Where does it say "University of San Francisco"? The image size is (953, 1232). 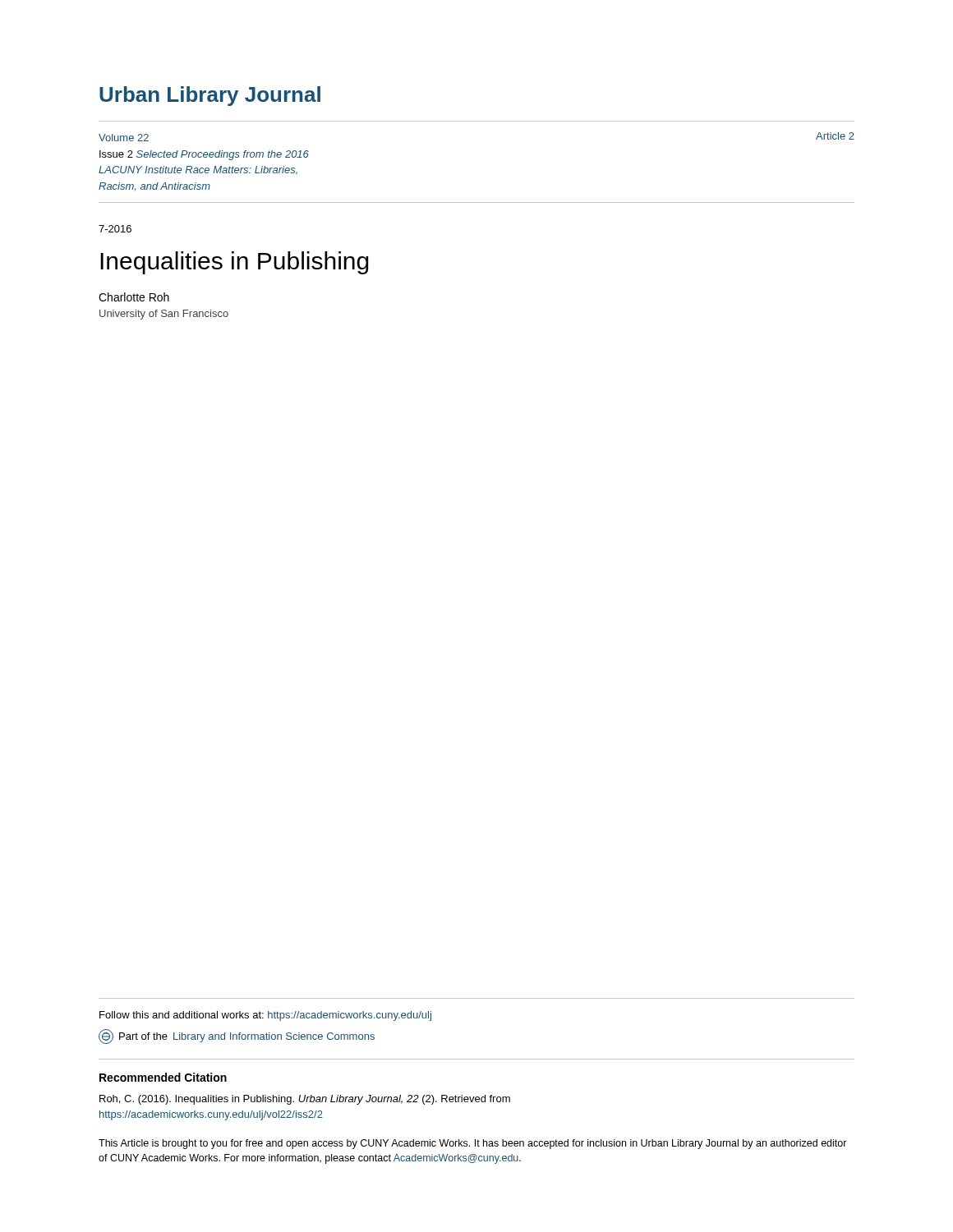pos(164,313)
